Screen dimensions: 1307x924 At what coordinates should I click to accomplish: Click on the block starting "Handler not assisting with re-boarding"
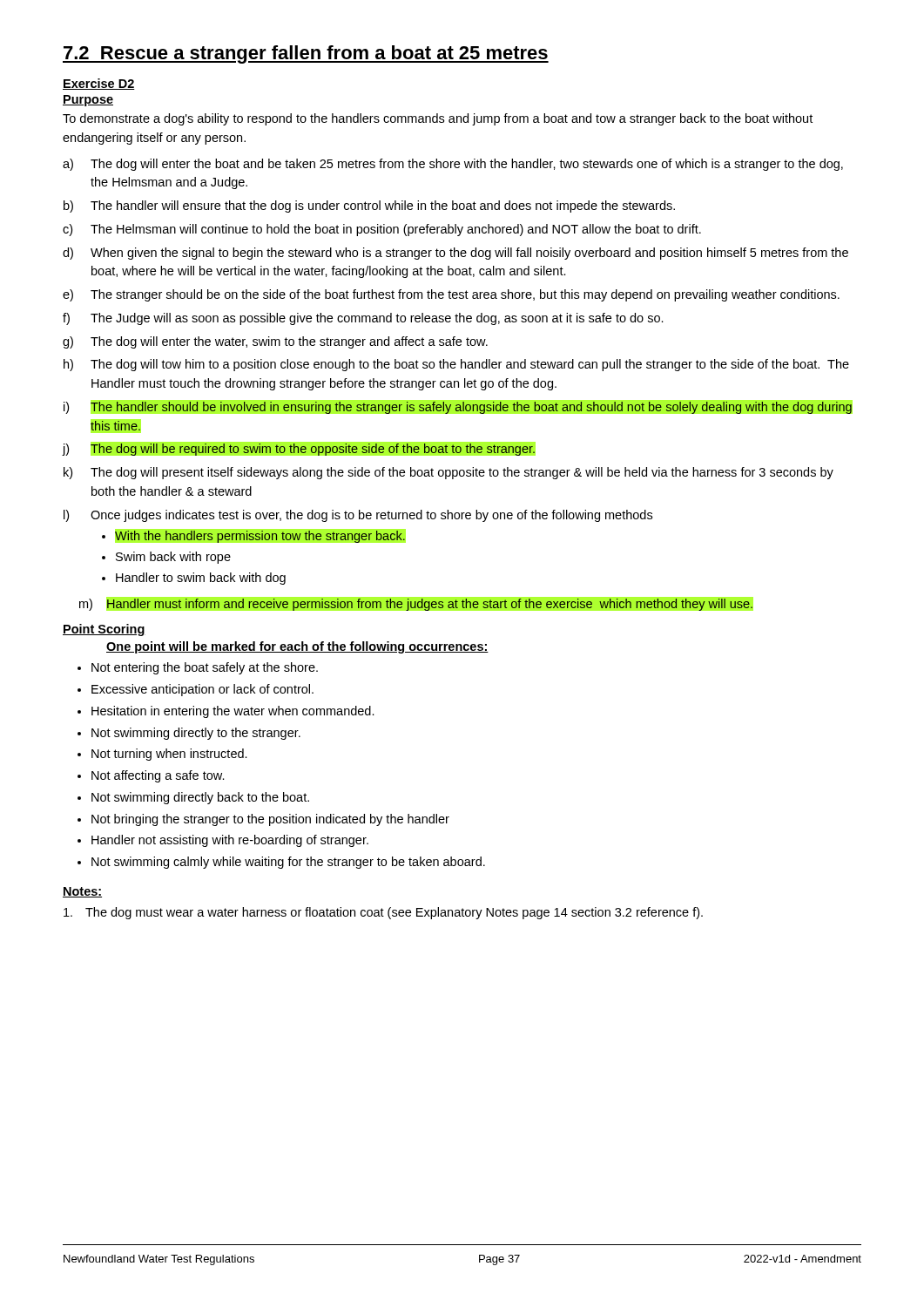(230, 840)
